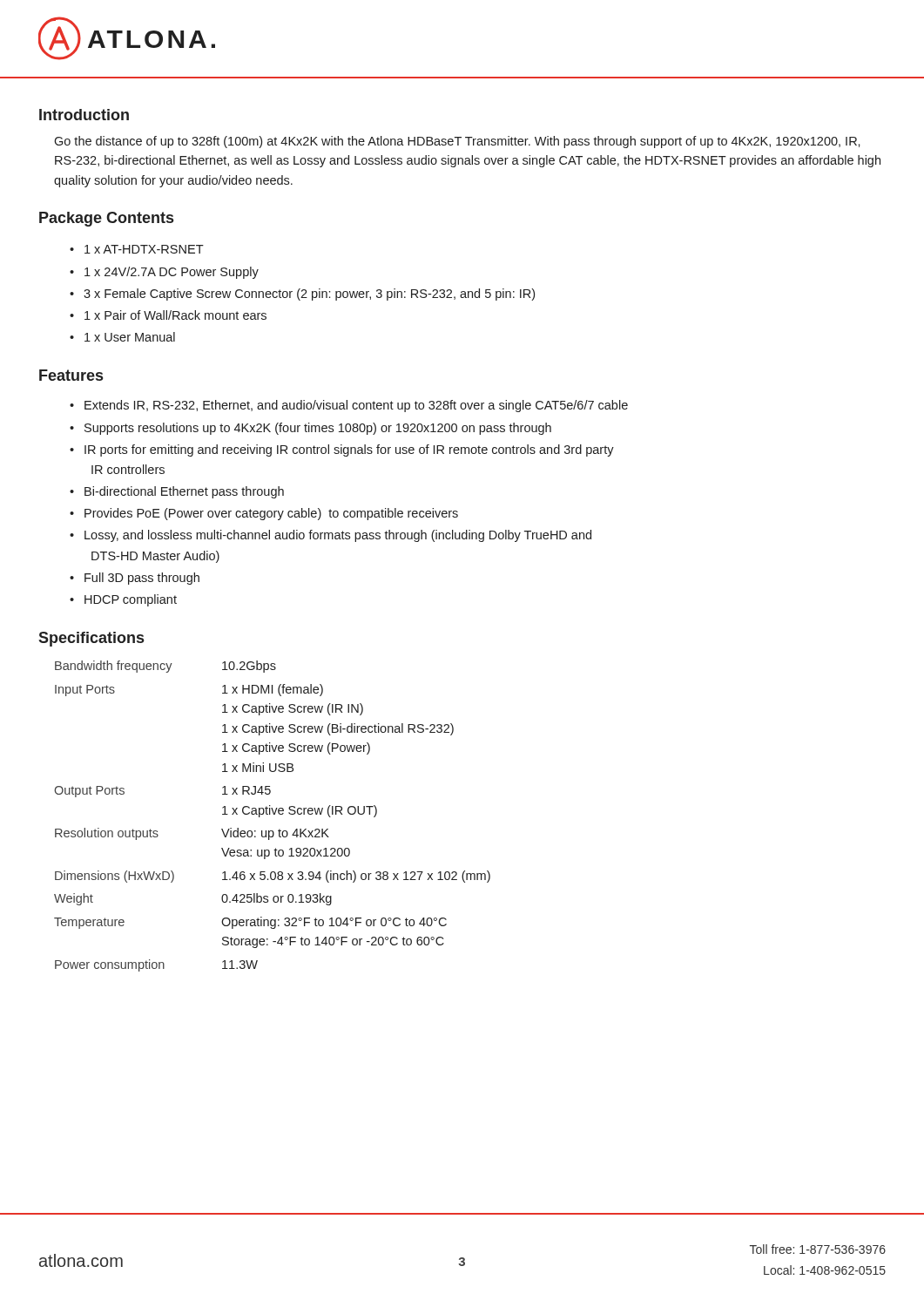924x1307 pixels.
Task: Find the passage starting "Full 3D pass"
Action: [x=142, y=578]
